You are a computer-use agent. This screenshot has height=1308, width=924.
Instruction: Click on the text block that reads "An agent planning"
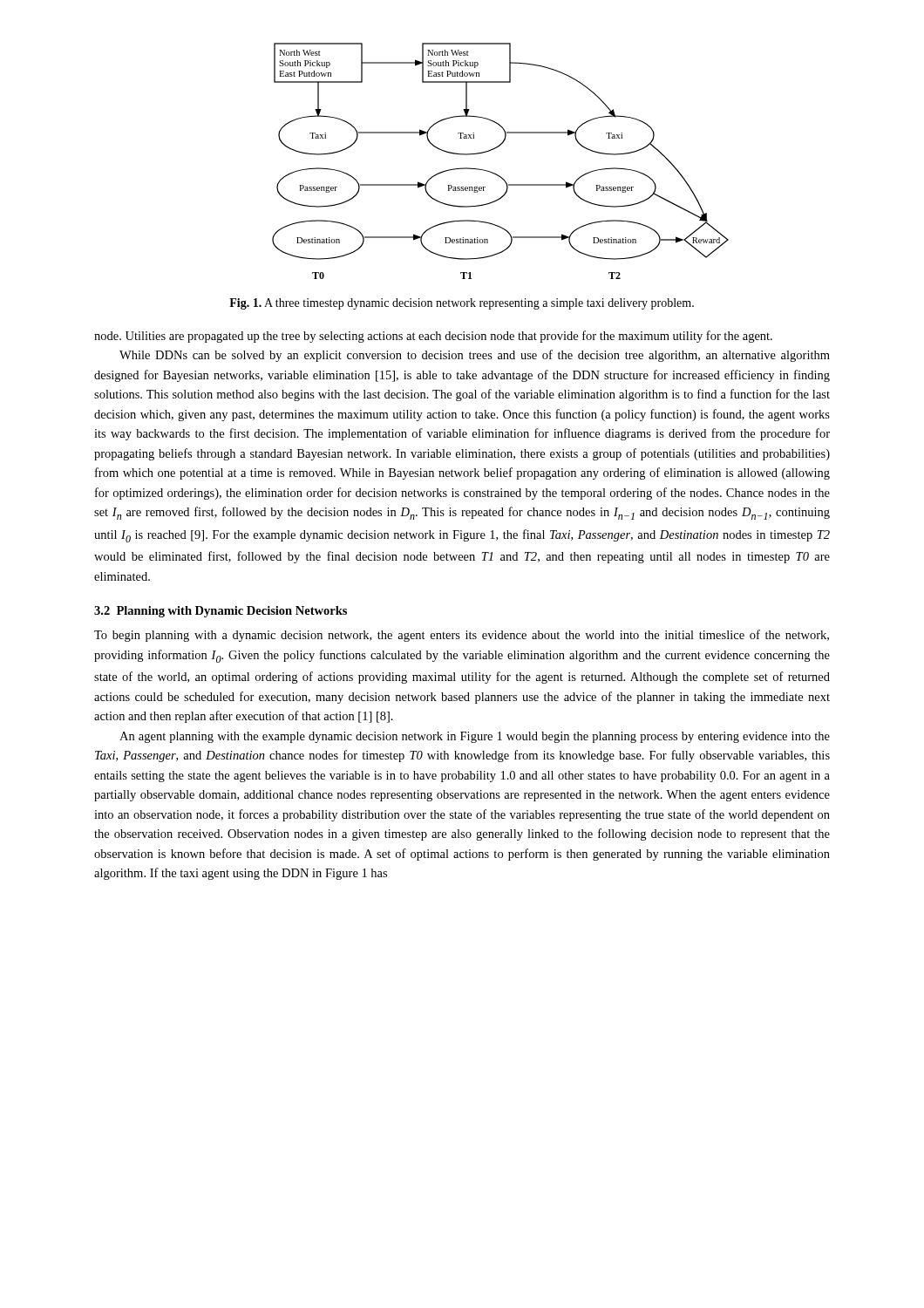coord(462,805)
